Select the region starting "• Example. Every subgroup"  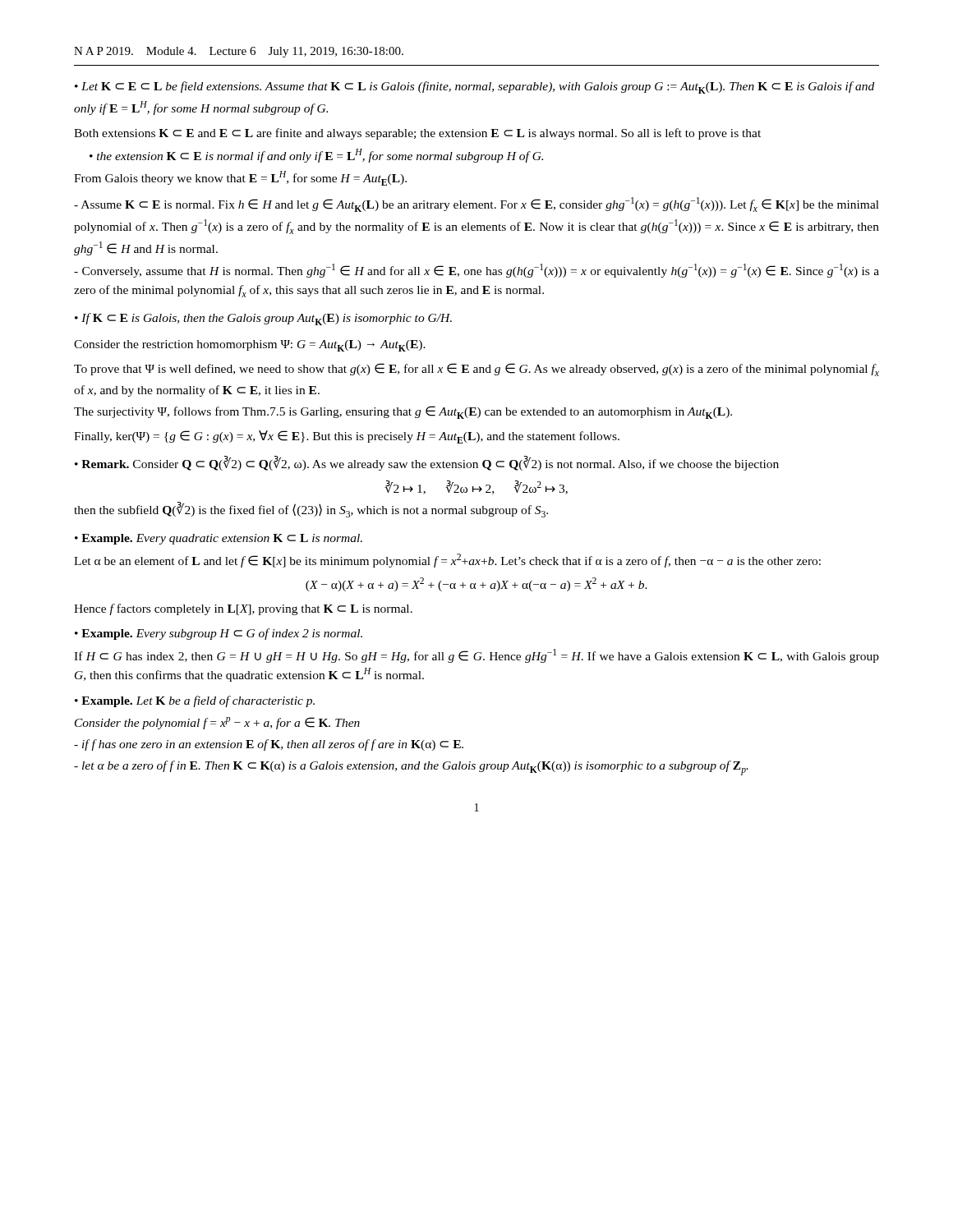[219, 633]
